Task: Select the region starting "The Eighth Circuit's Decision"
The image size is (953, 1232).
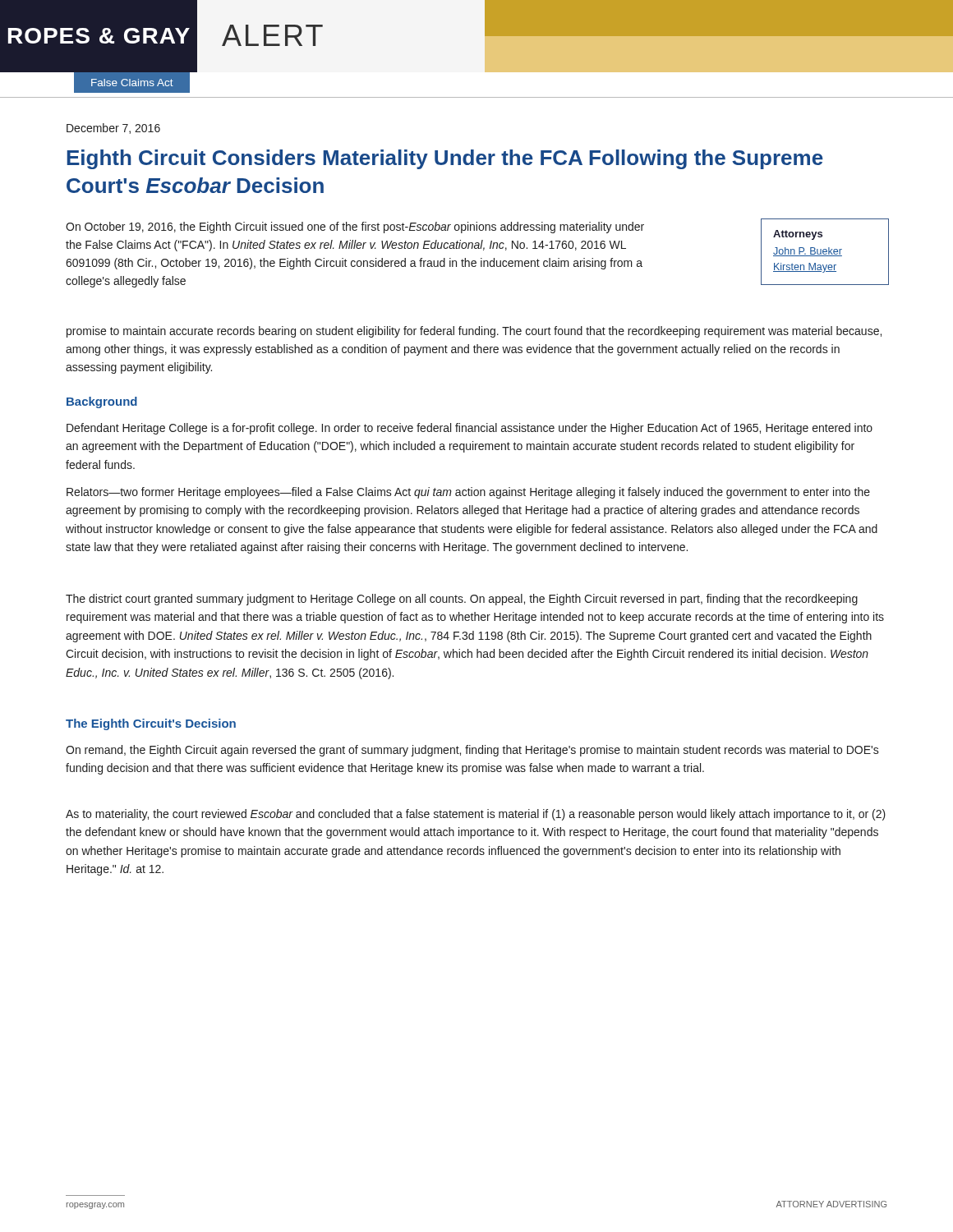Action: (151, 723)
